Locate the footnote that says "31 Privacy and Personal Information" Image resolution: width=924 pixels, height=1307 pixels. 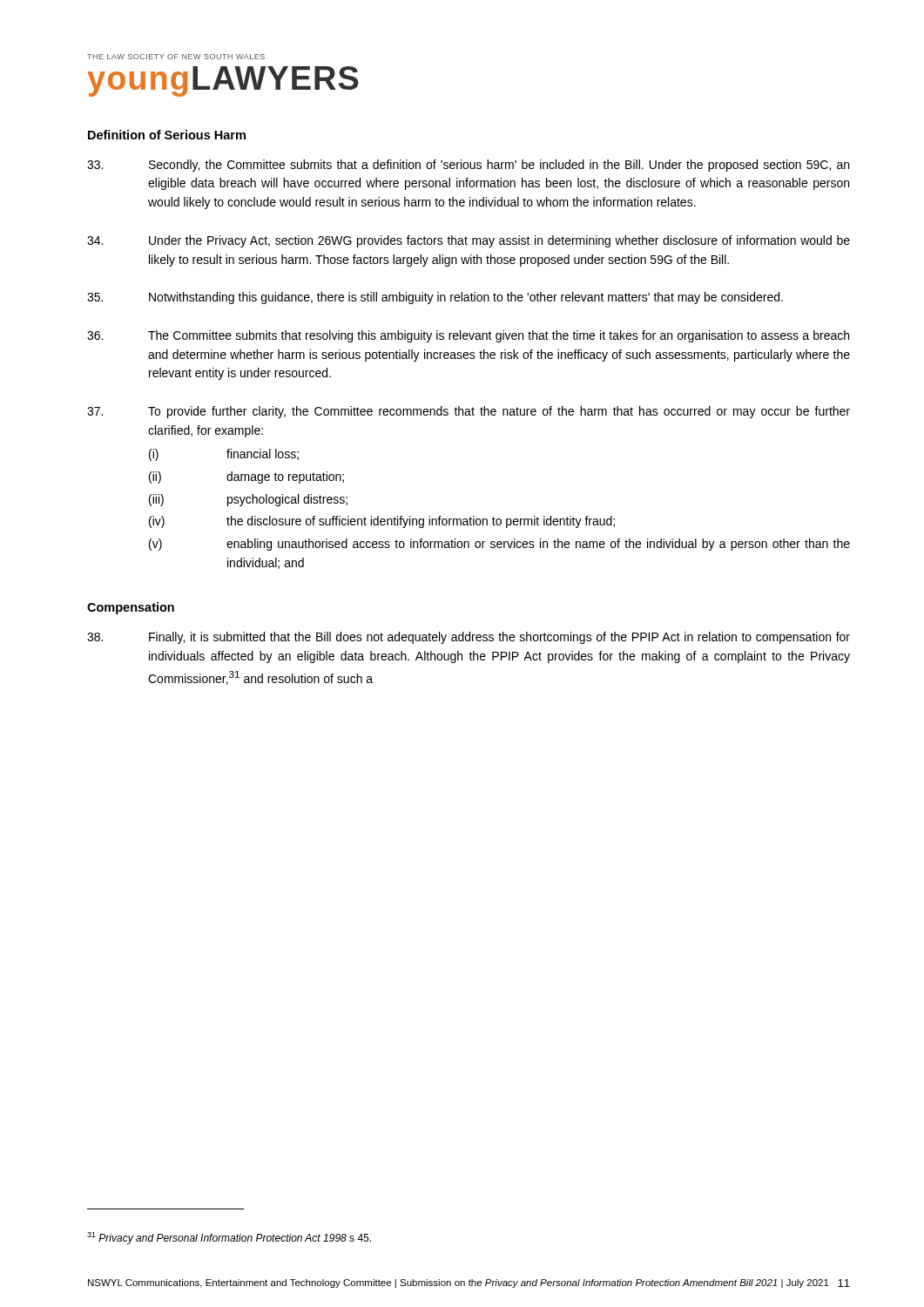(x=230, y=1237)
